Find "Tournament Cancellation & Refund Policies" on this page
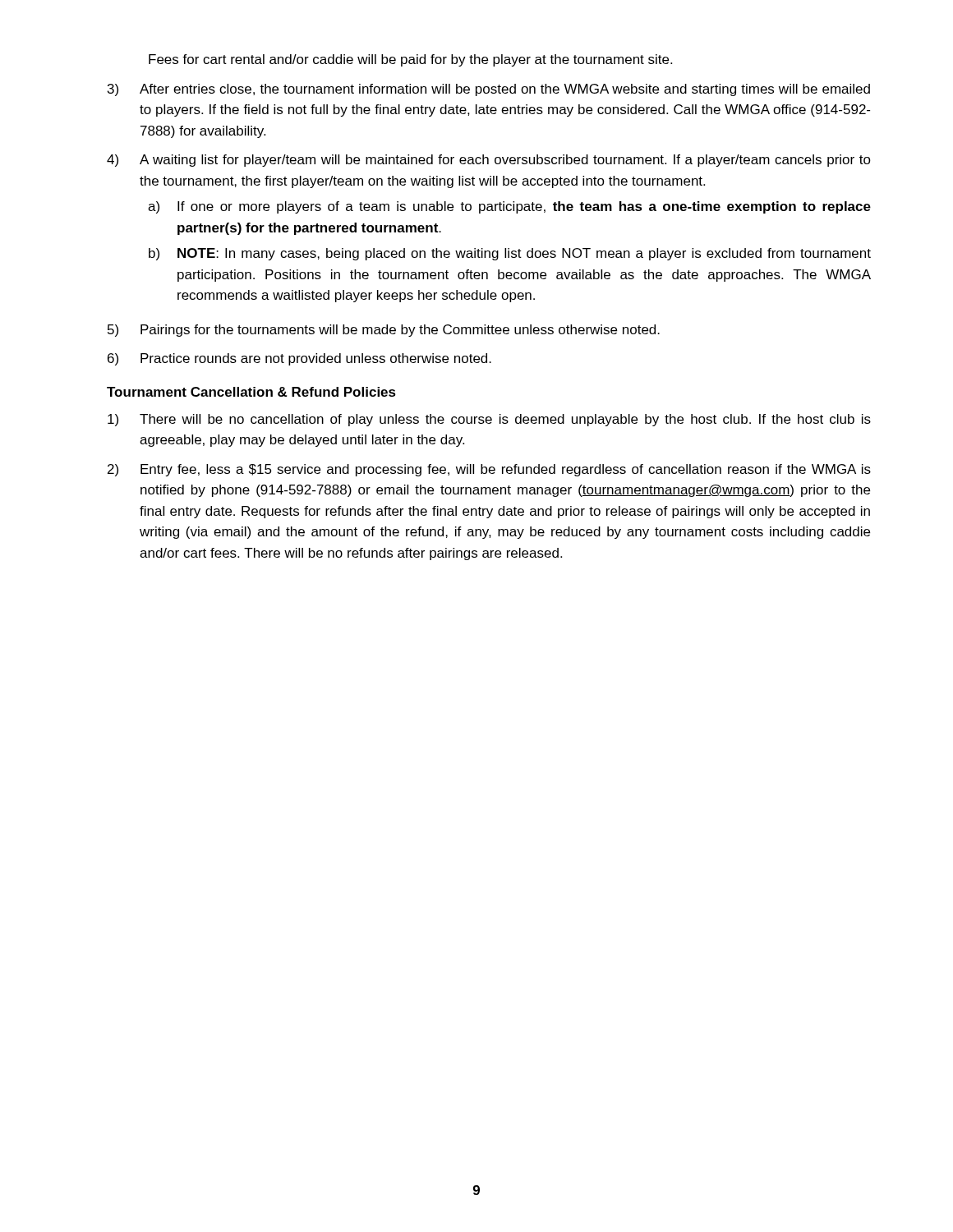 [251, 392]
